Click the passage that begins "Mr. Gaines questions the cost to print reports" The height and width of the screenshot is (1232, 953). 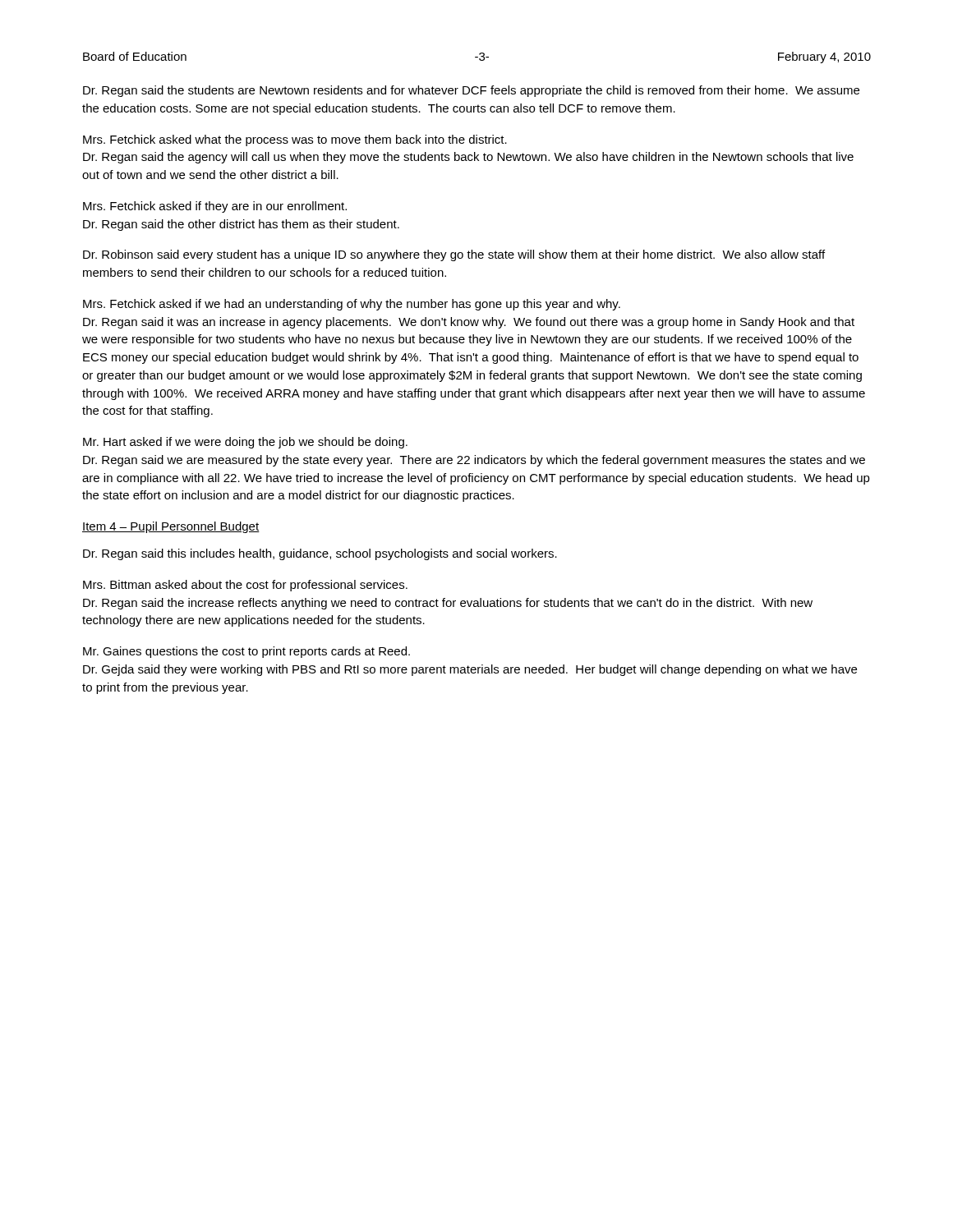tap(470, 669)
